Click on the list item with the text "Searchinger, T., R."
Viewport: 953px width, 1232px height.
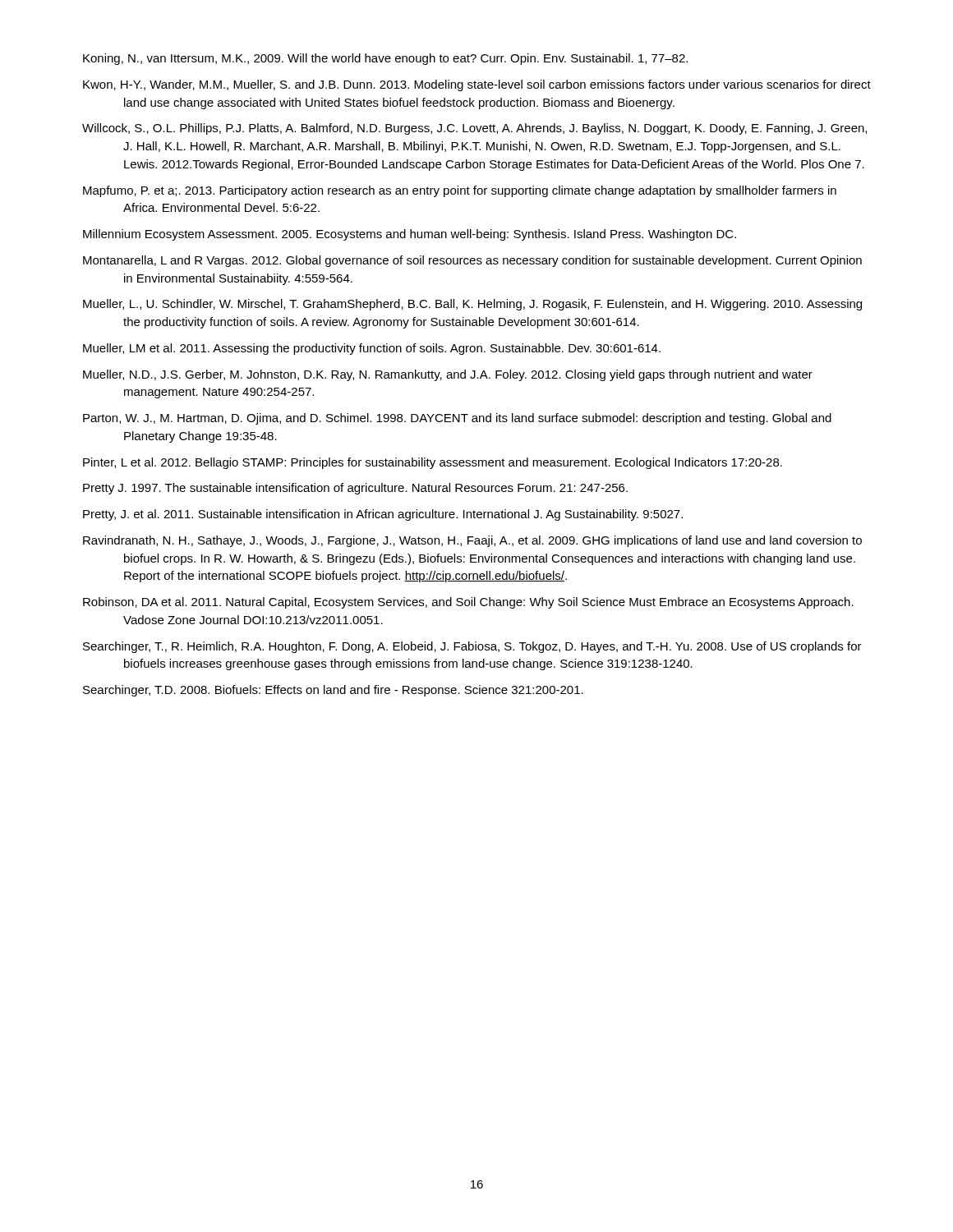click(472, 654)
